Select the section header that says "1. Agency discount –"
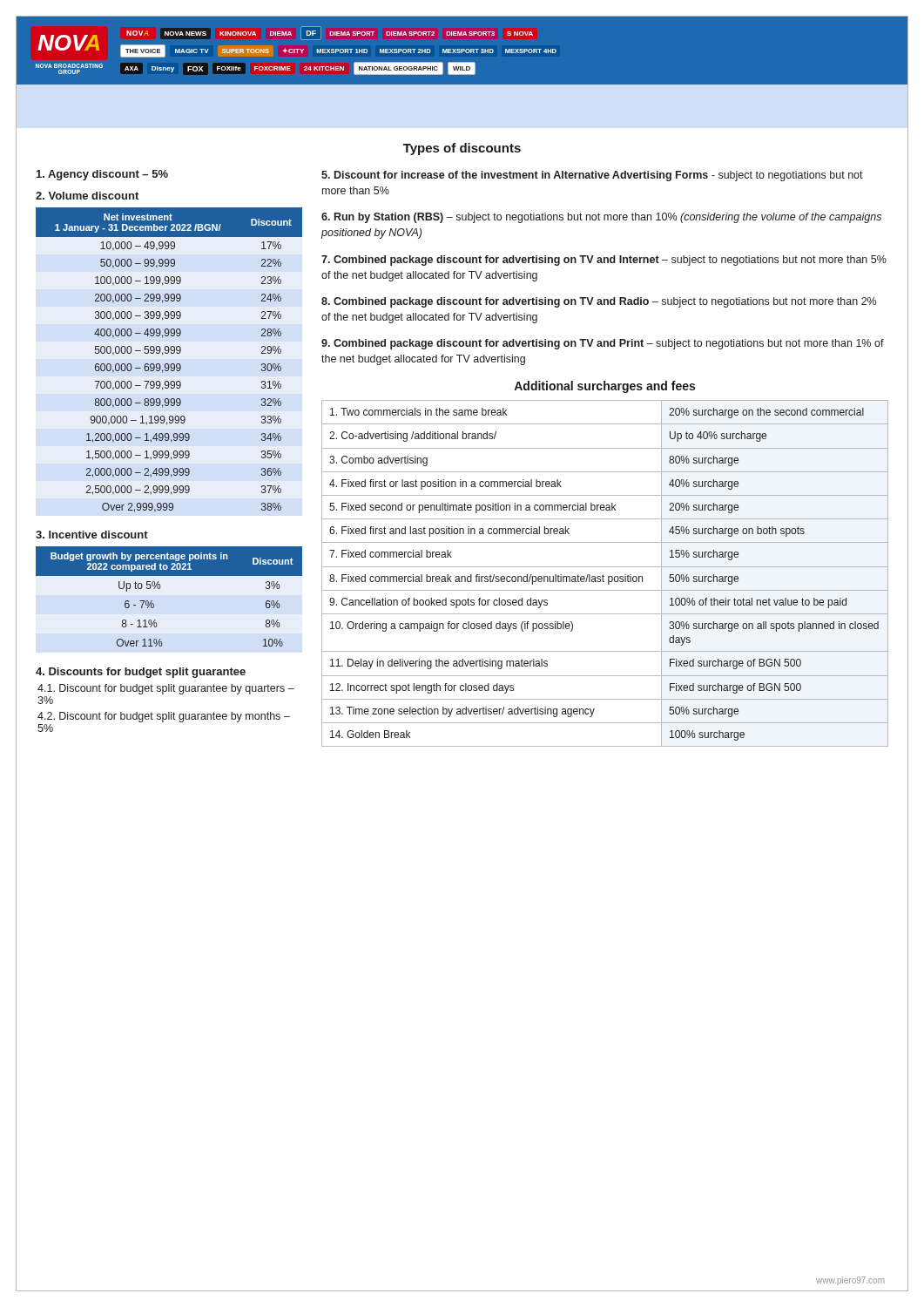The height and width of the screenshot is (1307, 924). pos(102,174)
